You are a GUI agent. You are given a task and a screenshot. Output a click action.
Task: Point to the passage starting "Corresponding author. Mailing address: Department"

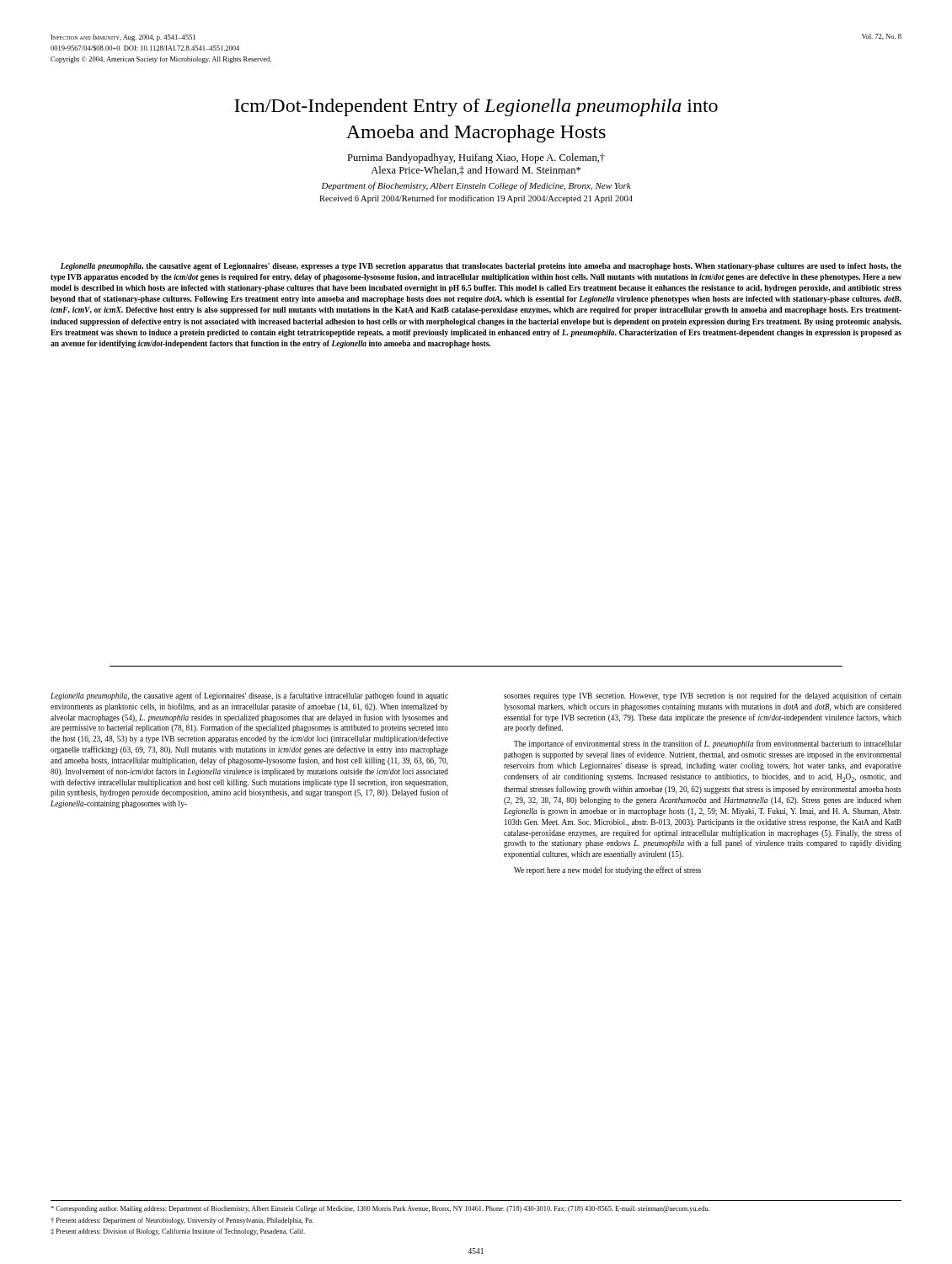point(476,1221)
